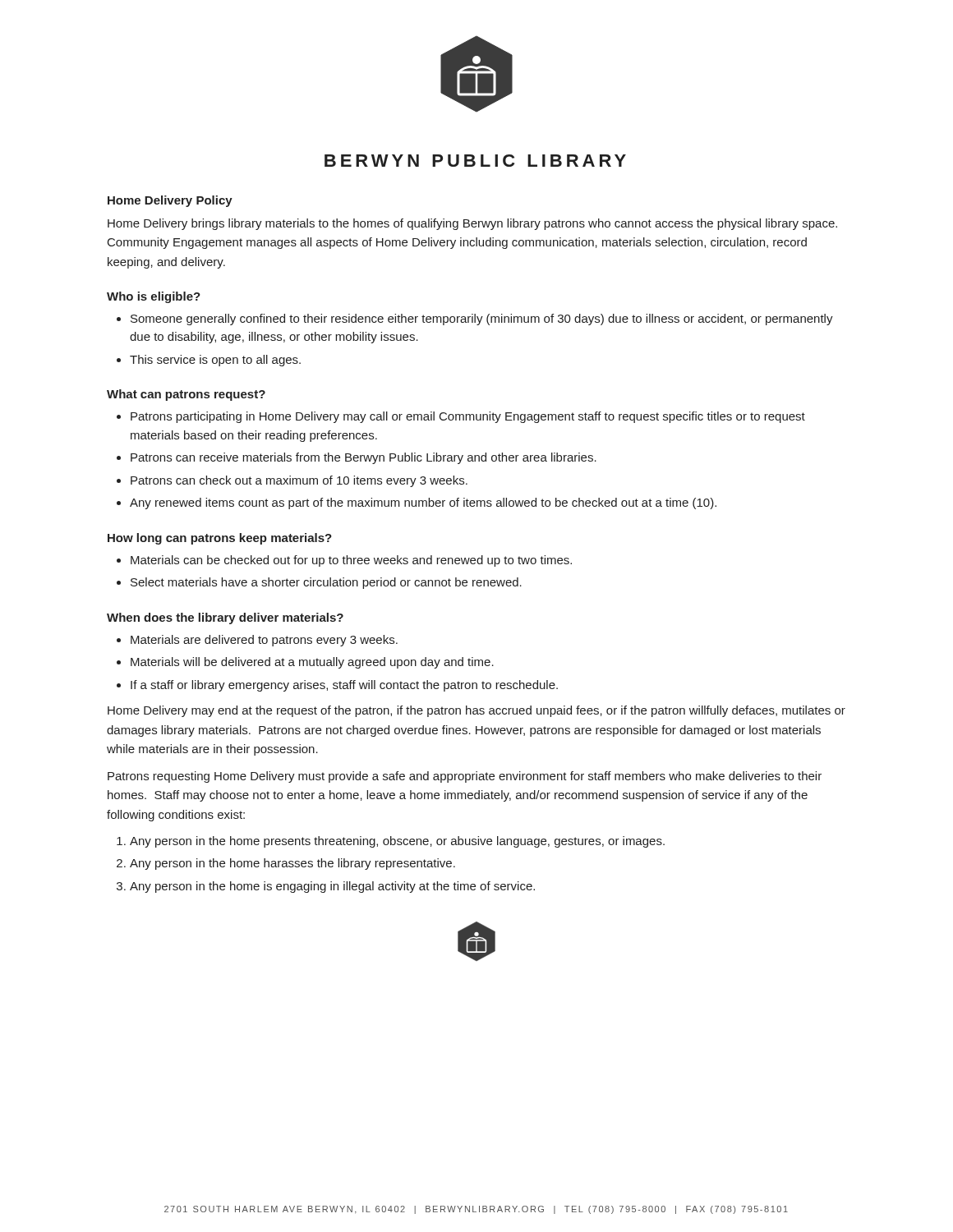
Task: Find the region starting "Patrons participating in Home"
Action: point(467,425)
